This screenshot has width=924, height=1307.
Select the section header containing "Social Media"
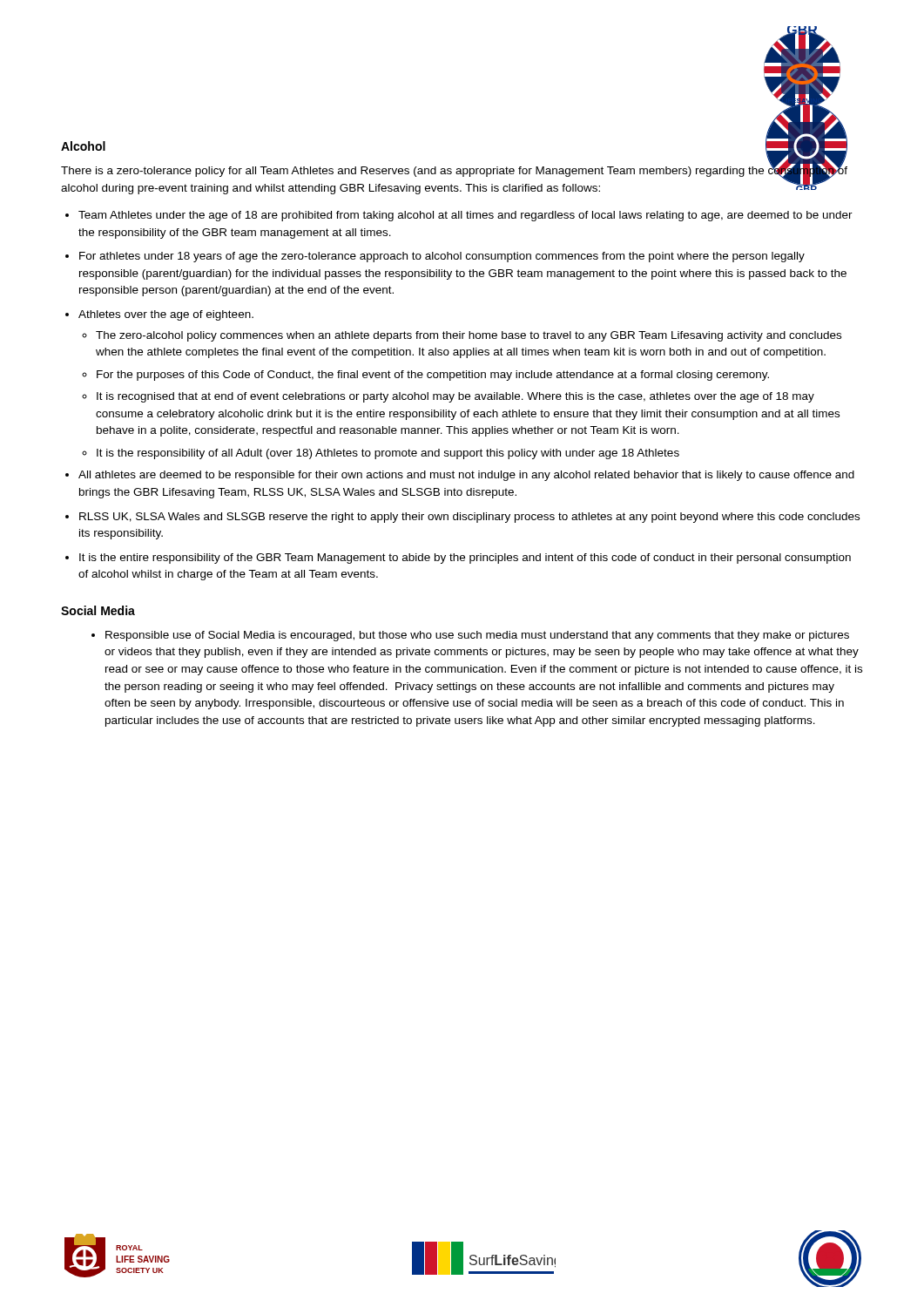(98, 611)
